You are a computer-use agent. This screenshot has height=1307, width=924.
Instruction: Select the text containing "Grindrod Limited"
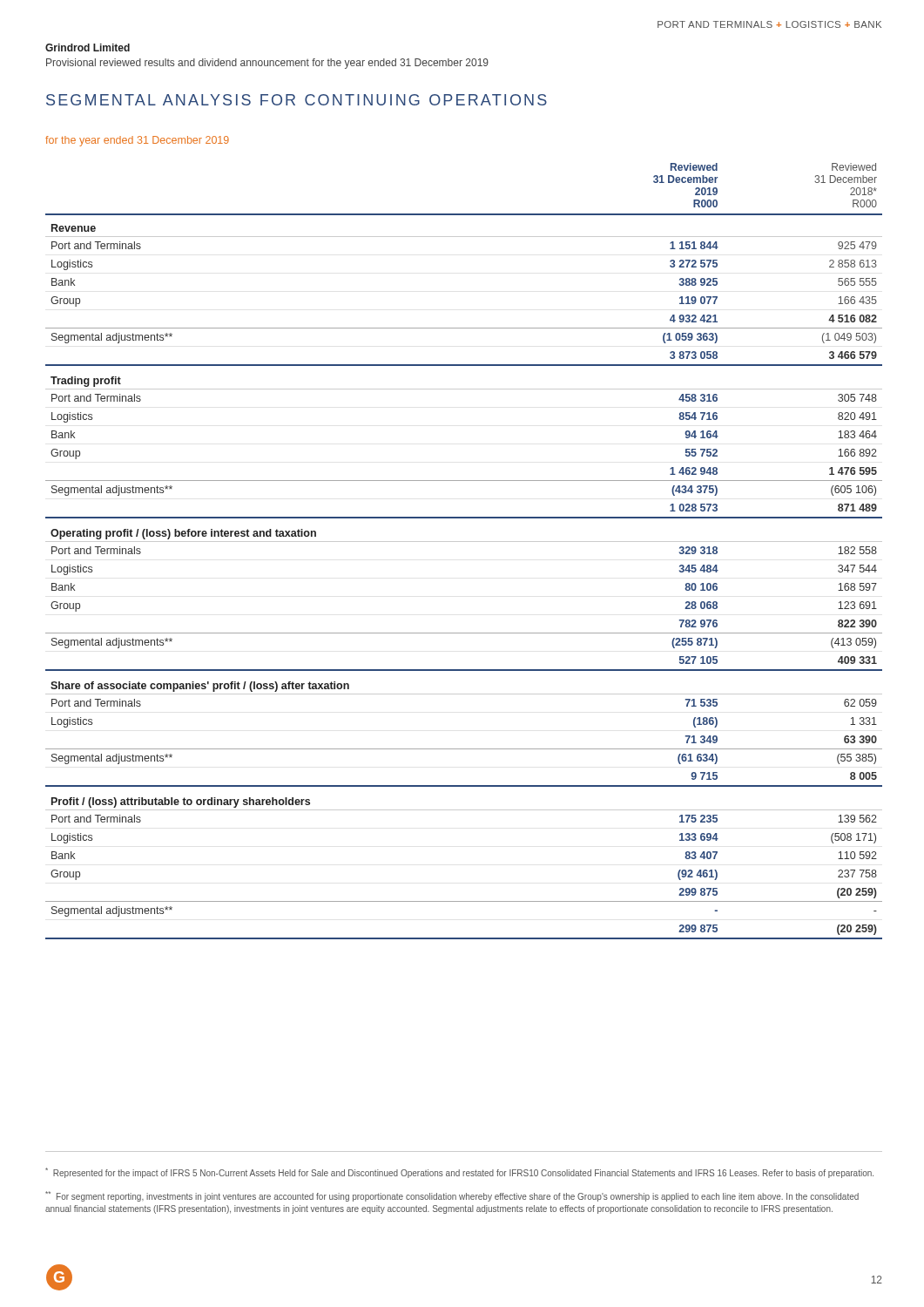[88, 48]
